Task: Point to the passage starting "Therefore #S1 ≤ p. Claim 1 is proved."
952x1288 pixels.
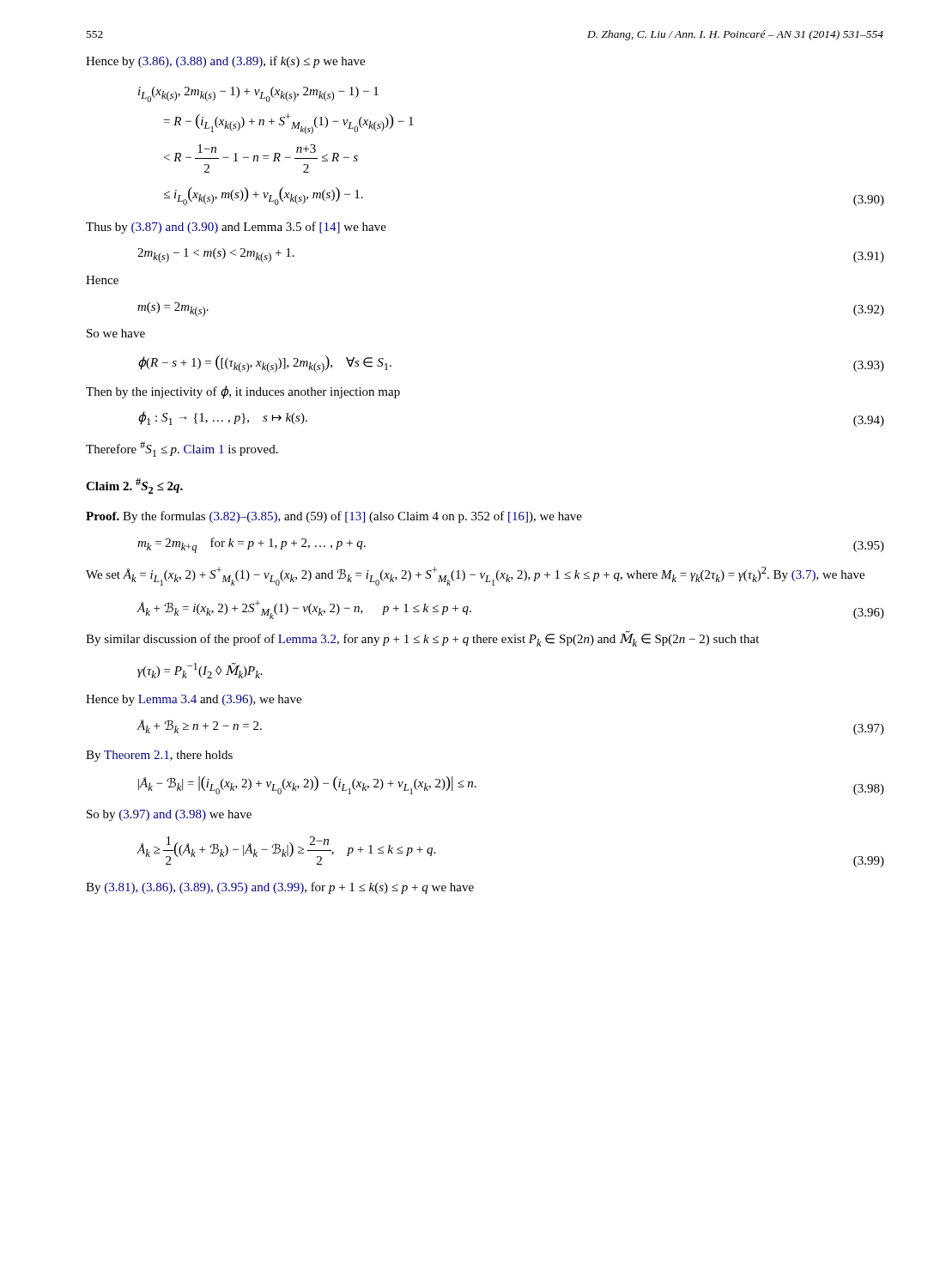Action: (182, 449)
